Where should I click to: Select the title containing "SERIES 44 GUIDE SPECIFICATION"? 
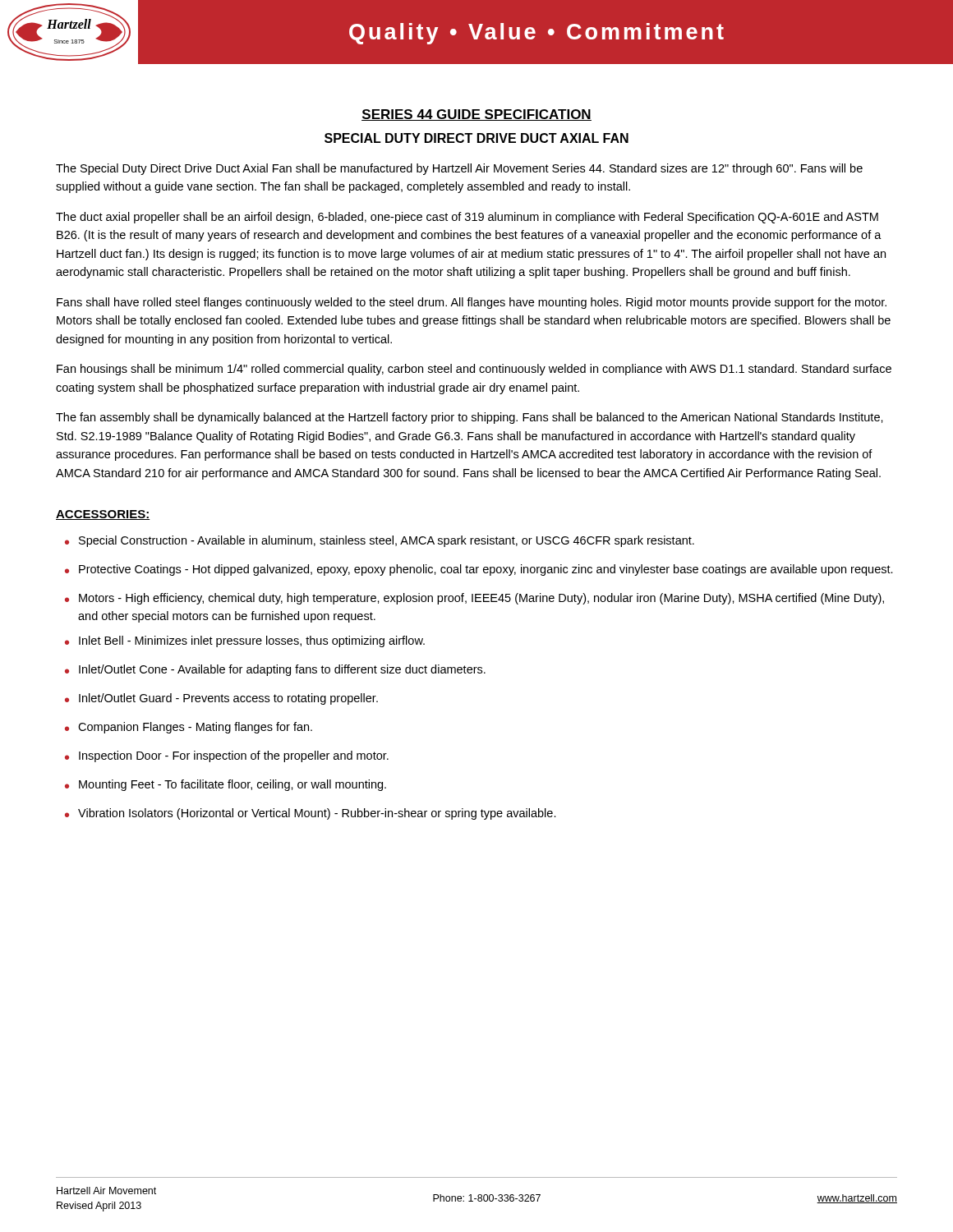tap(476, 115)
